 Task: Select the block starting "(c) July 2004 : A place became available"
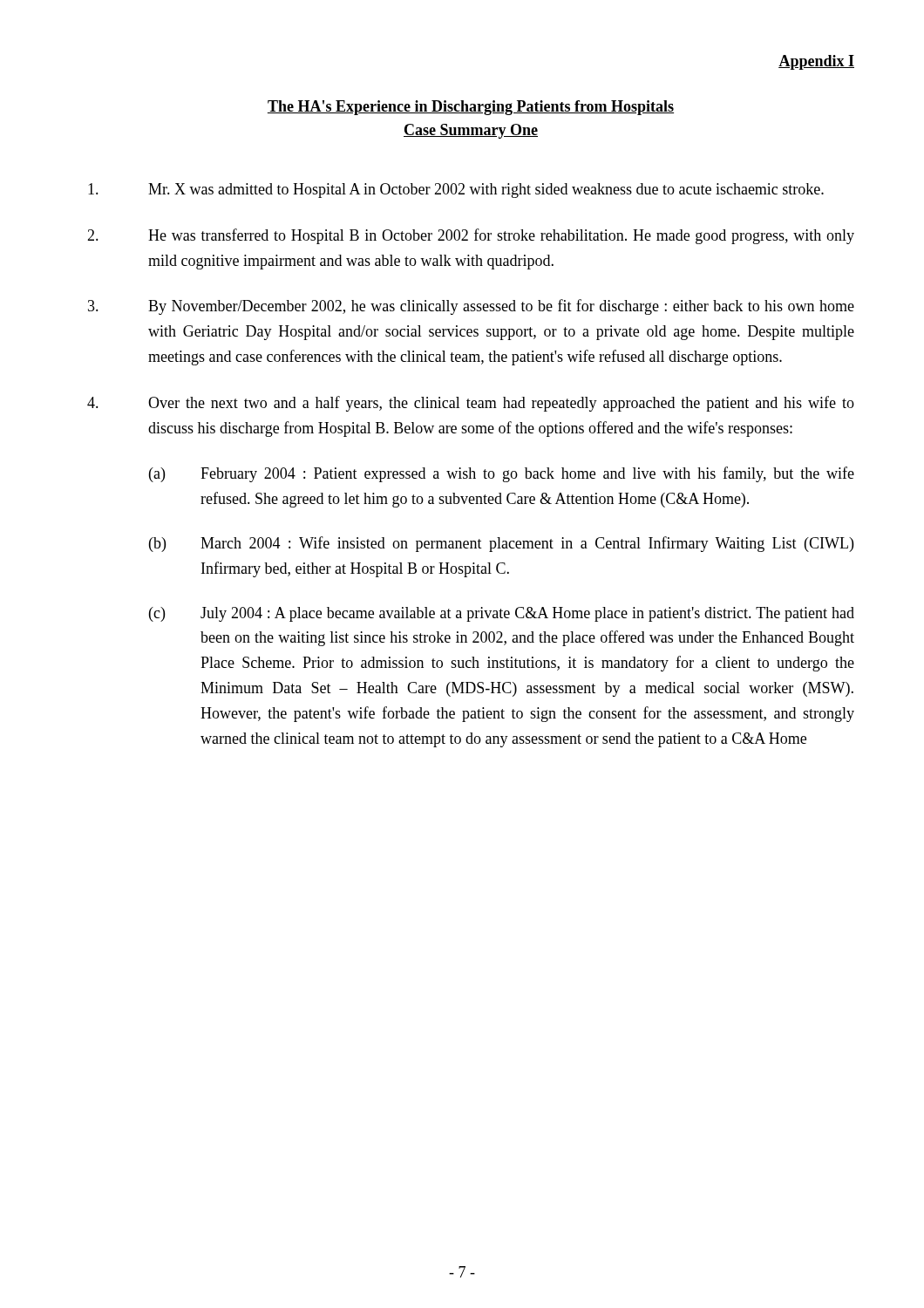point(501,676)
